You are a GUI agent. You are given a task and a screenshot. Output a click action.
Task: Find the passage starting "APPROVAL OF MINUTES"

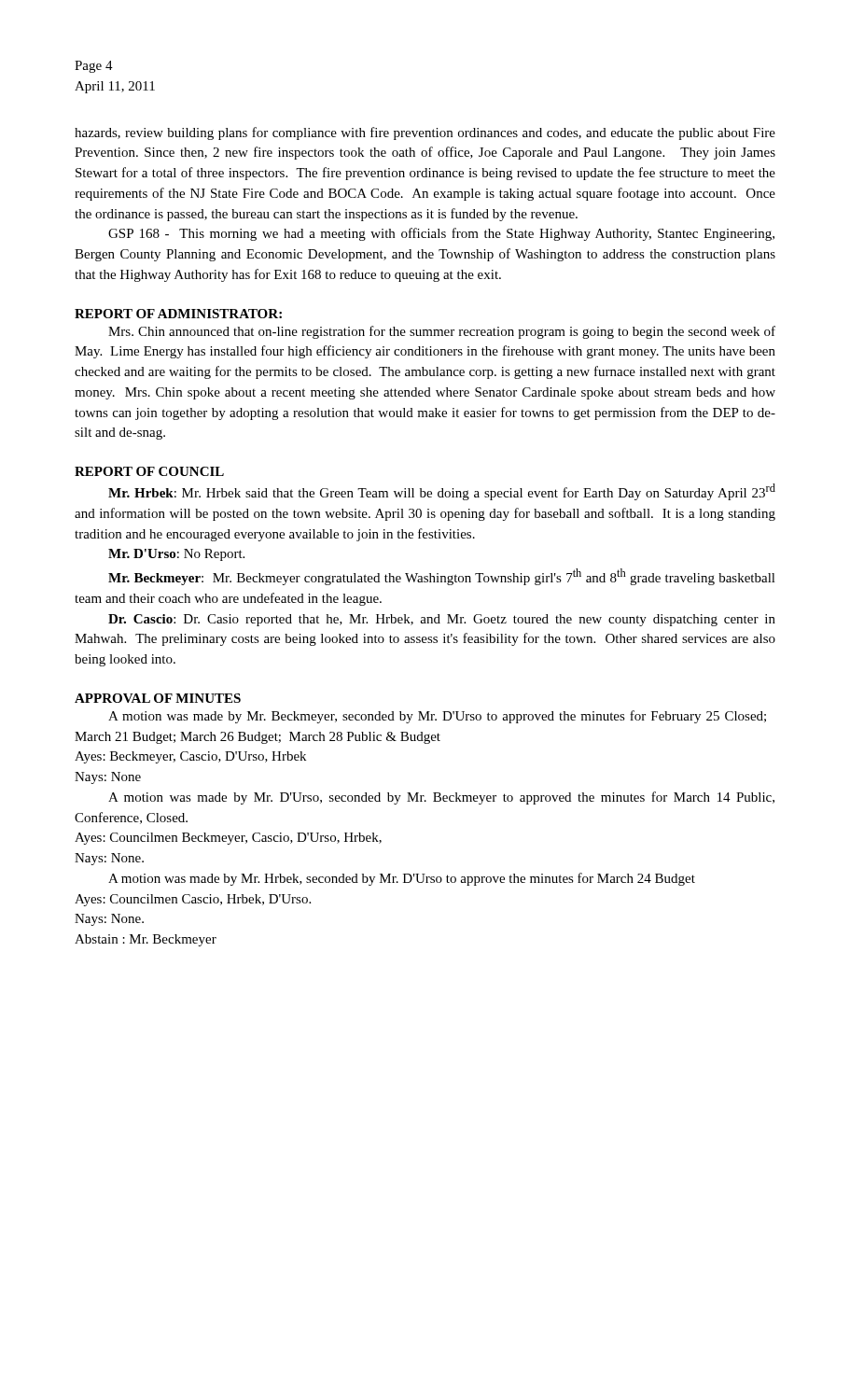158,698
